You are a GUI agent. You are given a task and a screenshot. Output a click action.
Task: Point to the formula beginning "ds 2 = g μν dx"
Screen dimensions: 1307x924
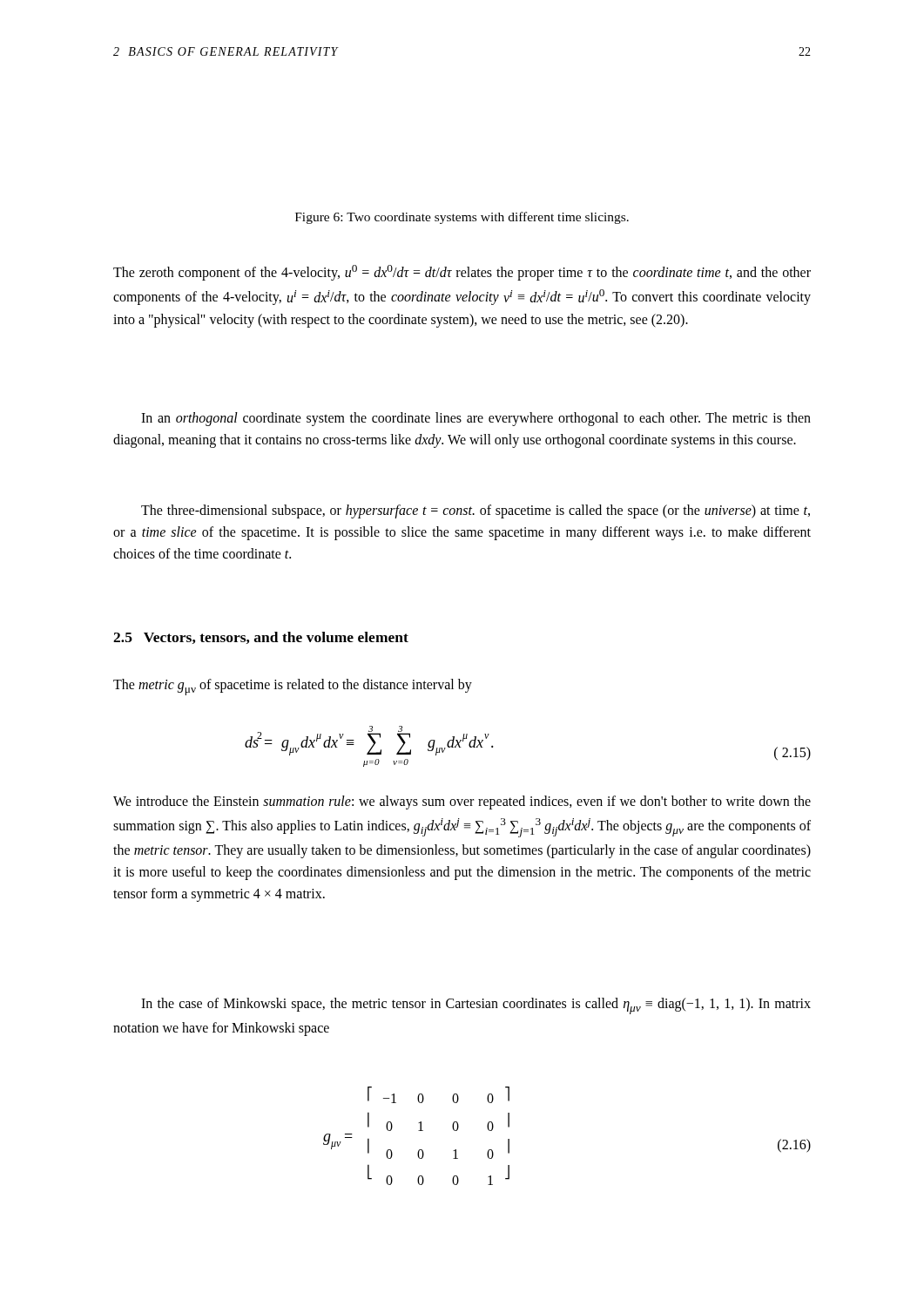372,746
